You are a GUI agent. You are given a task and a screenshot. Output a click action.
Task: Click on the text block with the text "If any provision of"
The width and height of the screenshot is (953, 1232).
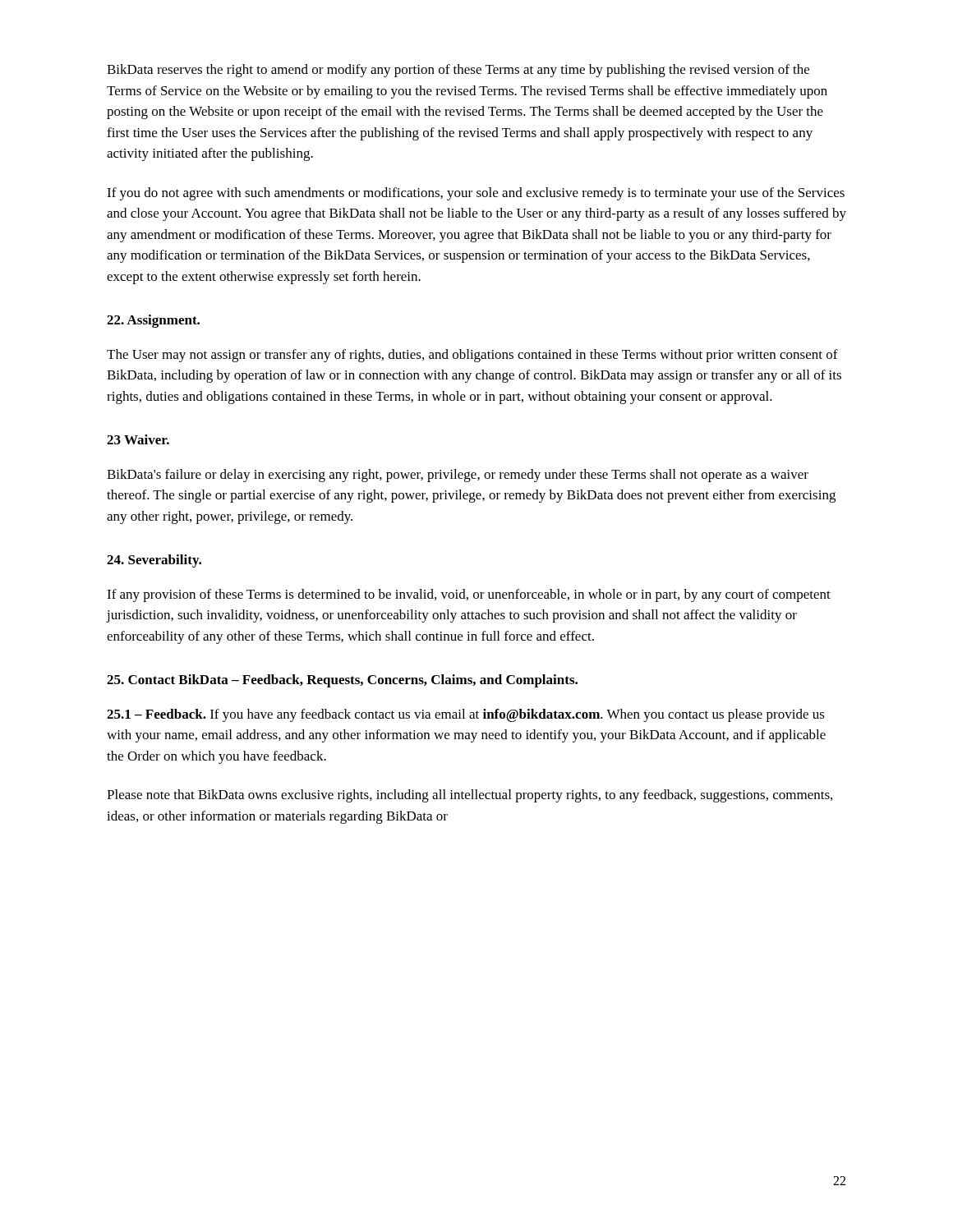[469, 615]
